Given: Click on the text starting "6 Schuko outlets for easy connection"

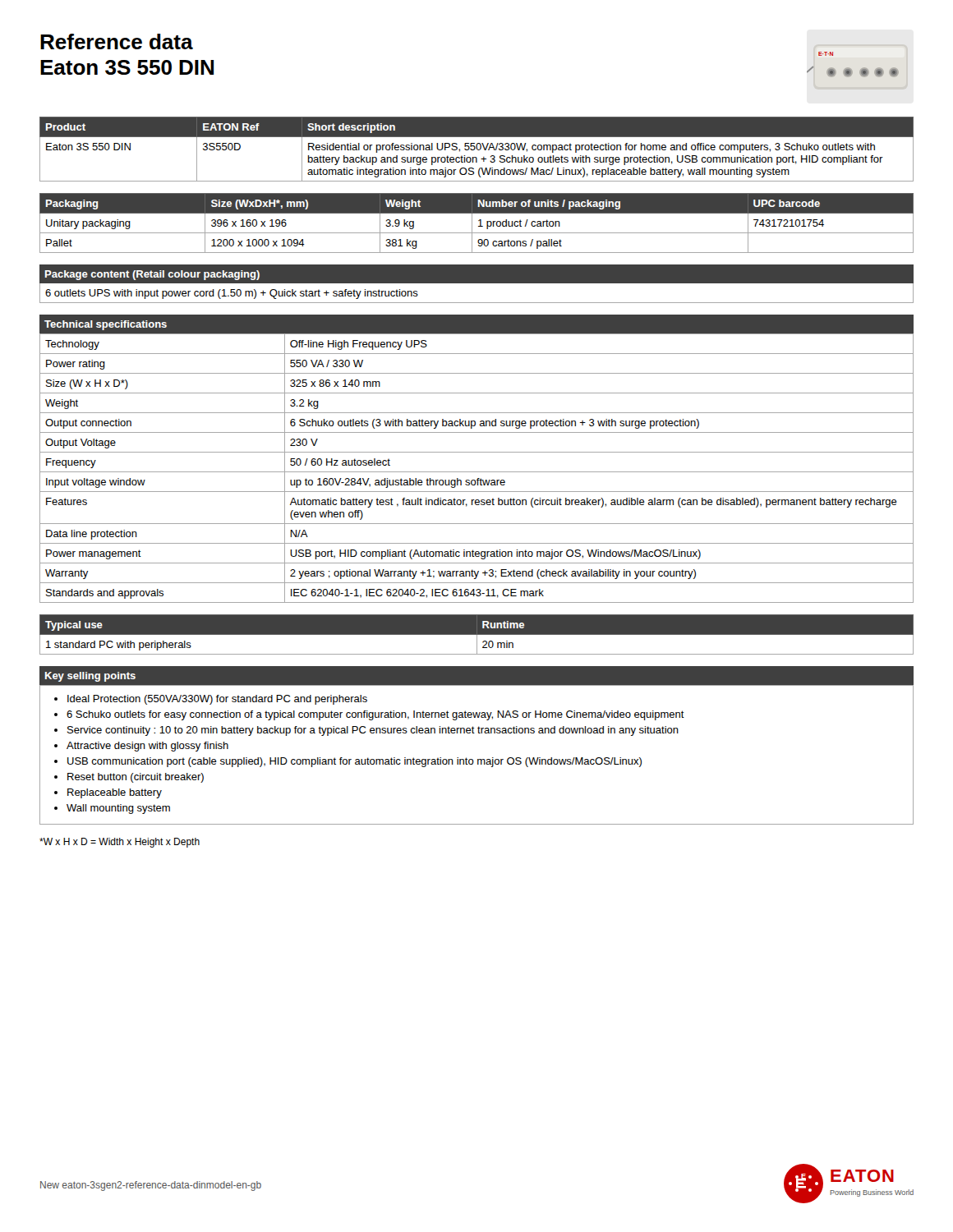Looking at the screenshot, I should pyautogui.click(x=375, y=714).
